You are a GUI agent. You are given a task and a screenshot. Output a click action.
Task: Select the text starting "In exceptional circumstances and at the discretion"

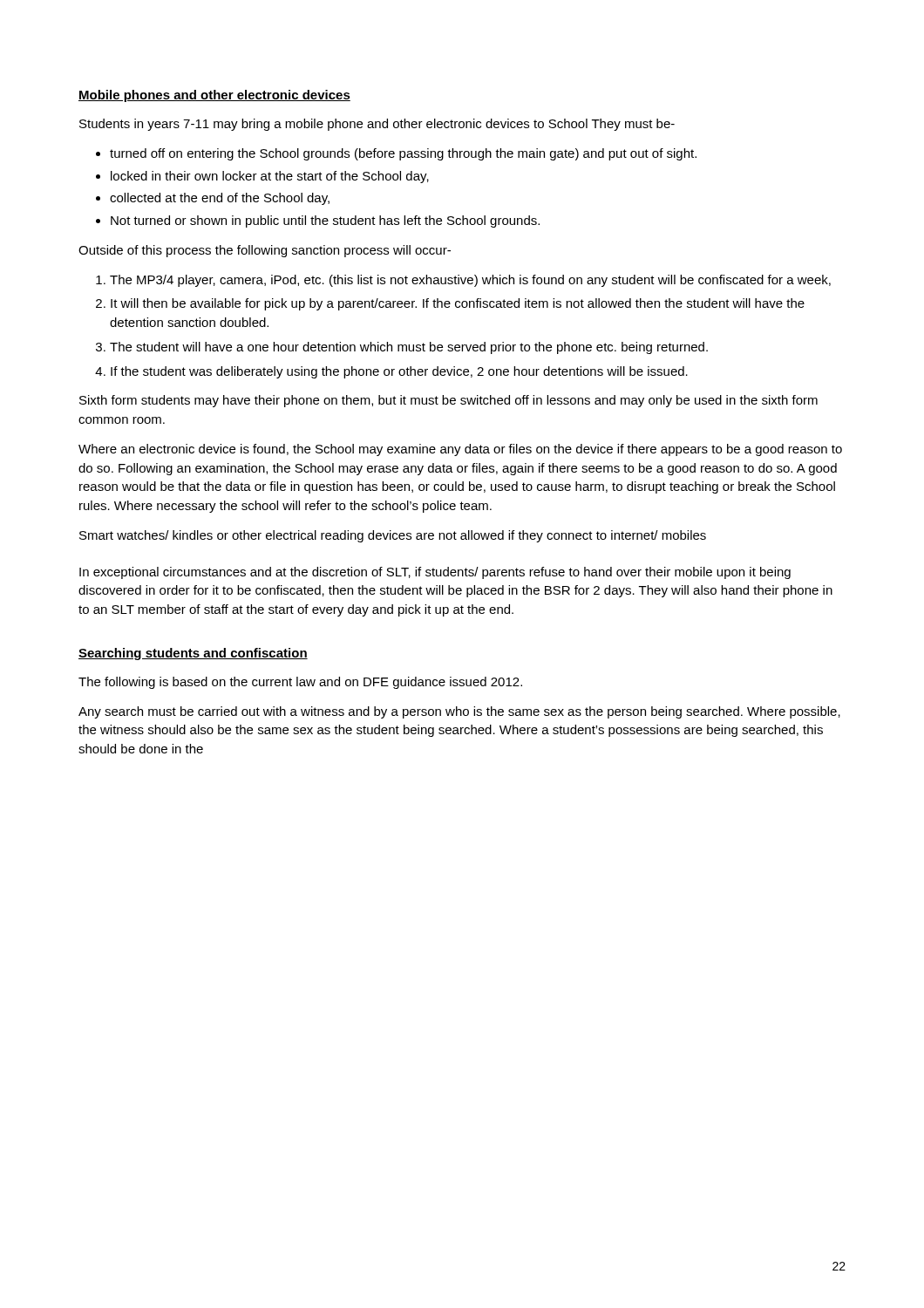[456, 590]
